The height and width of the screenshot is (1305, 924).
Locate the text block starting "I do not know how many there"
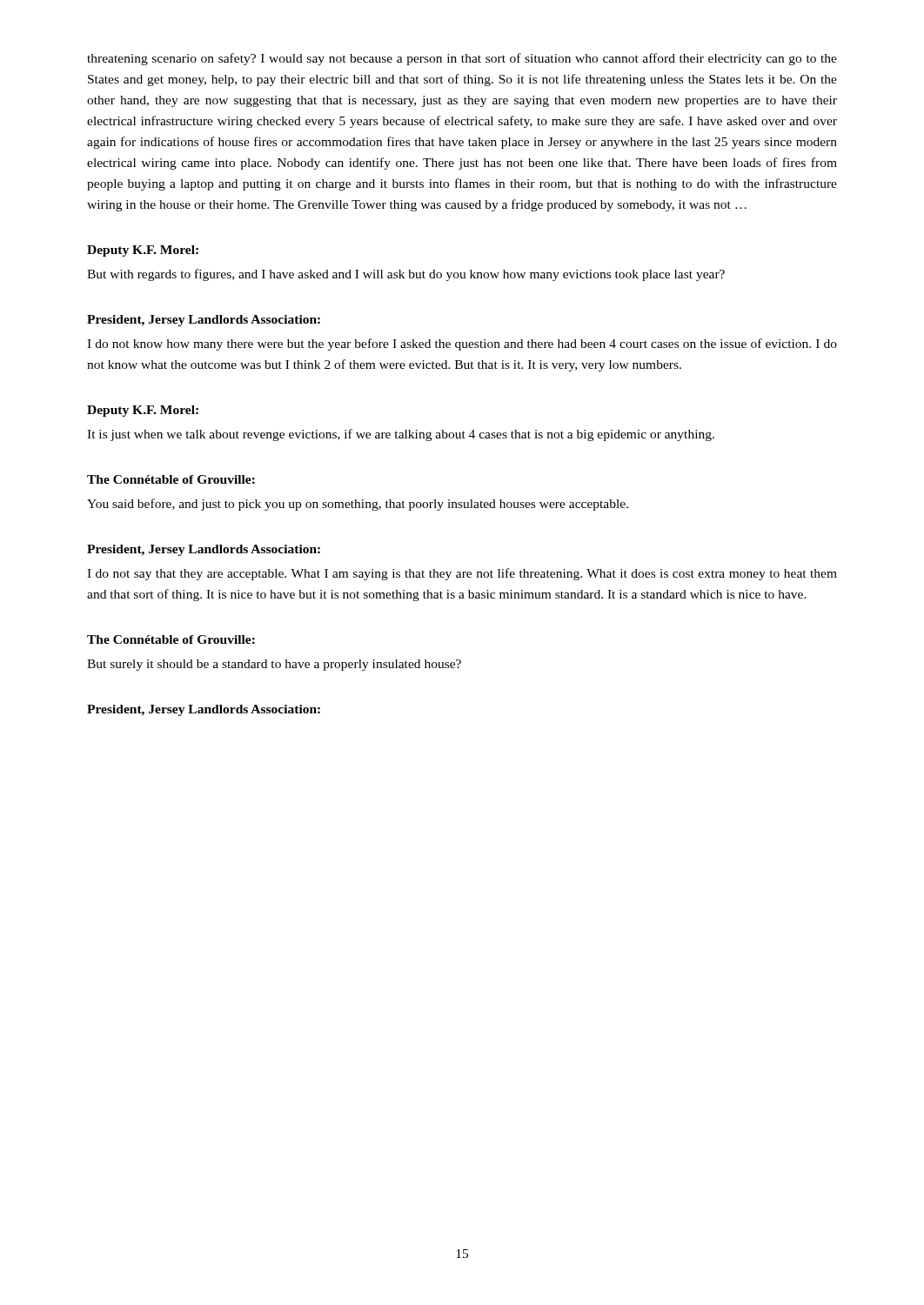point(462,354)
